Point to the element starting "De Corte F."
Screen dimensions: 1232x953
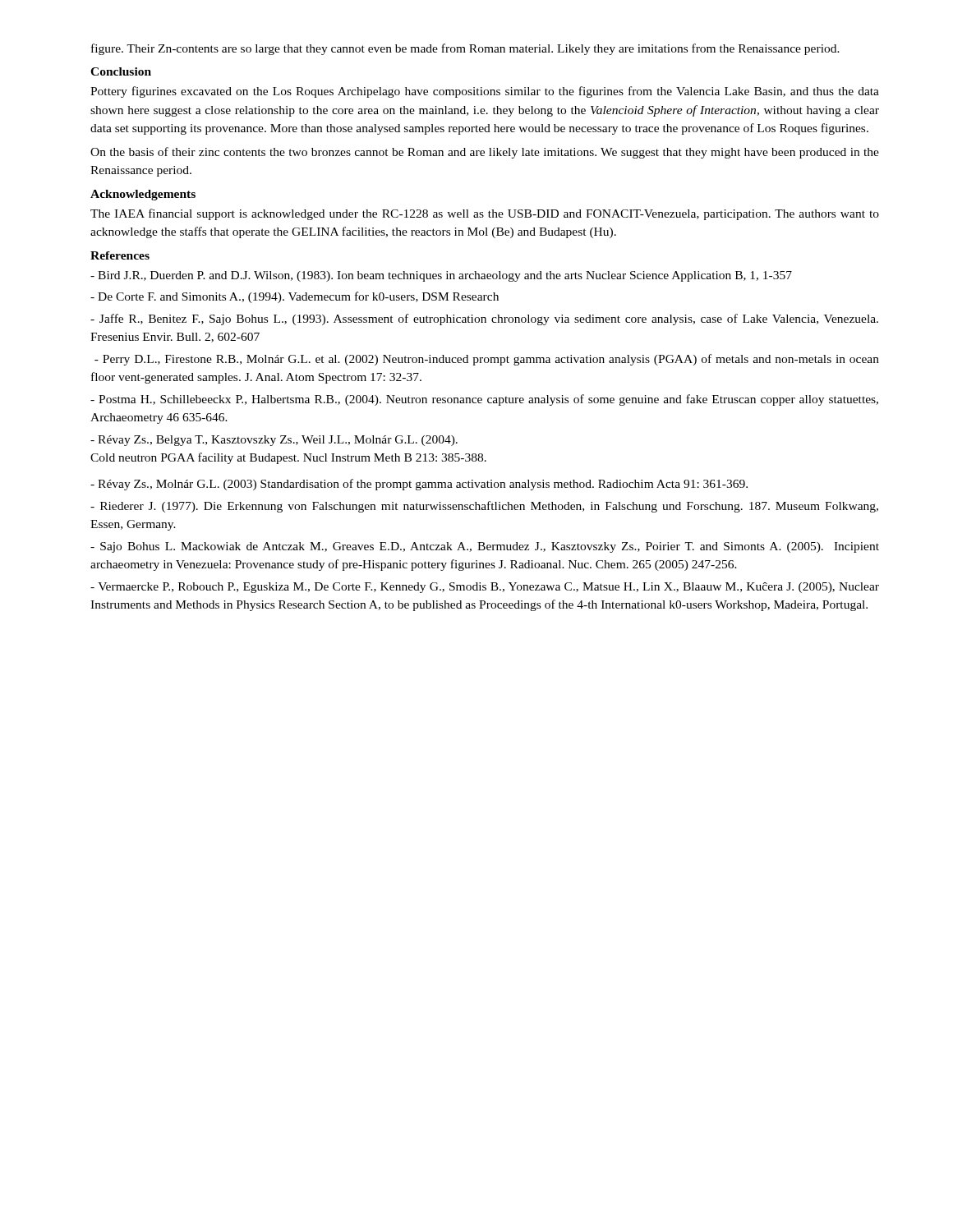click(295, 296)
